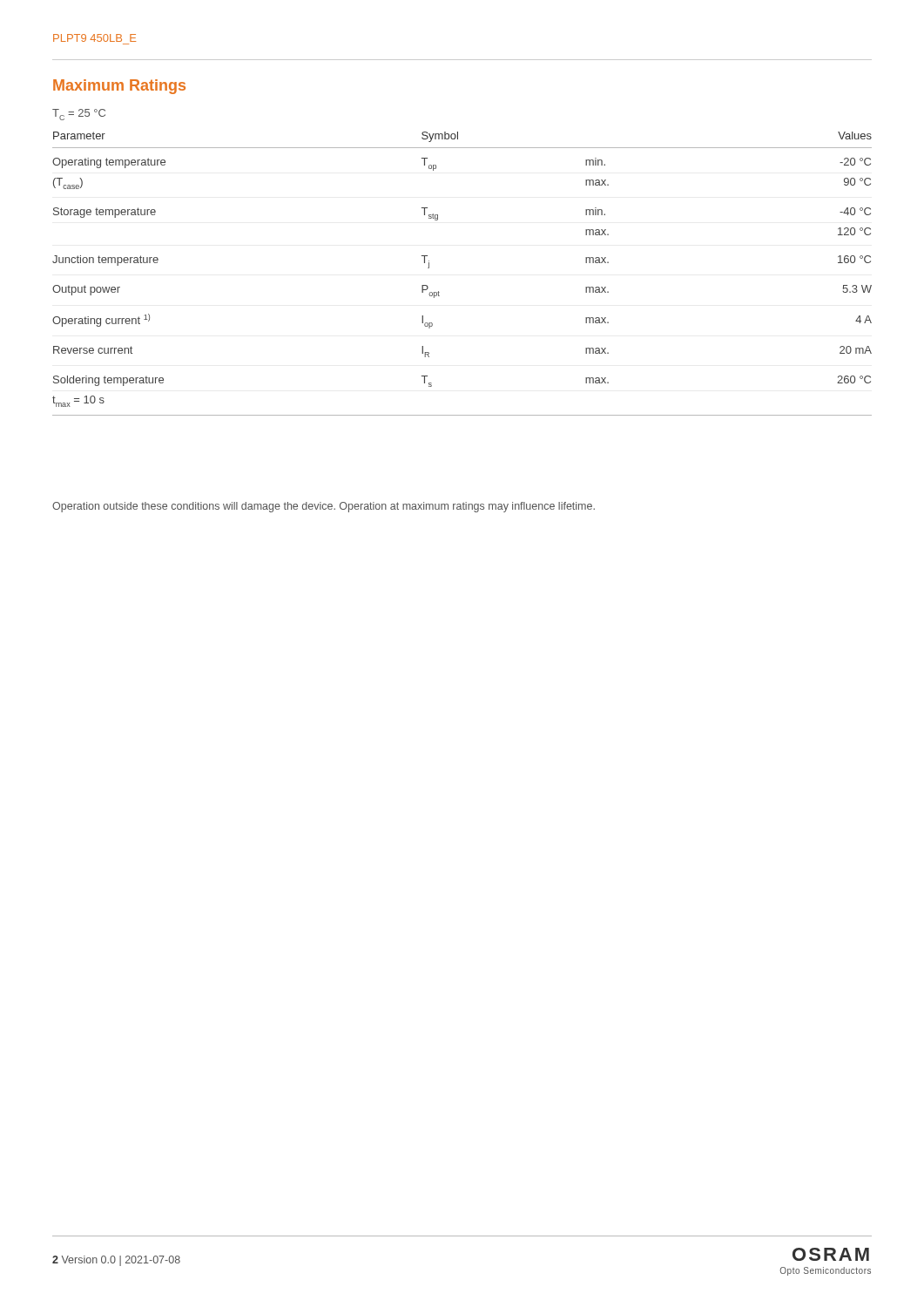Click the passage that begins "Operation outside these conditions will damage"
924x1307 pixels.
(x=324, y=506)
